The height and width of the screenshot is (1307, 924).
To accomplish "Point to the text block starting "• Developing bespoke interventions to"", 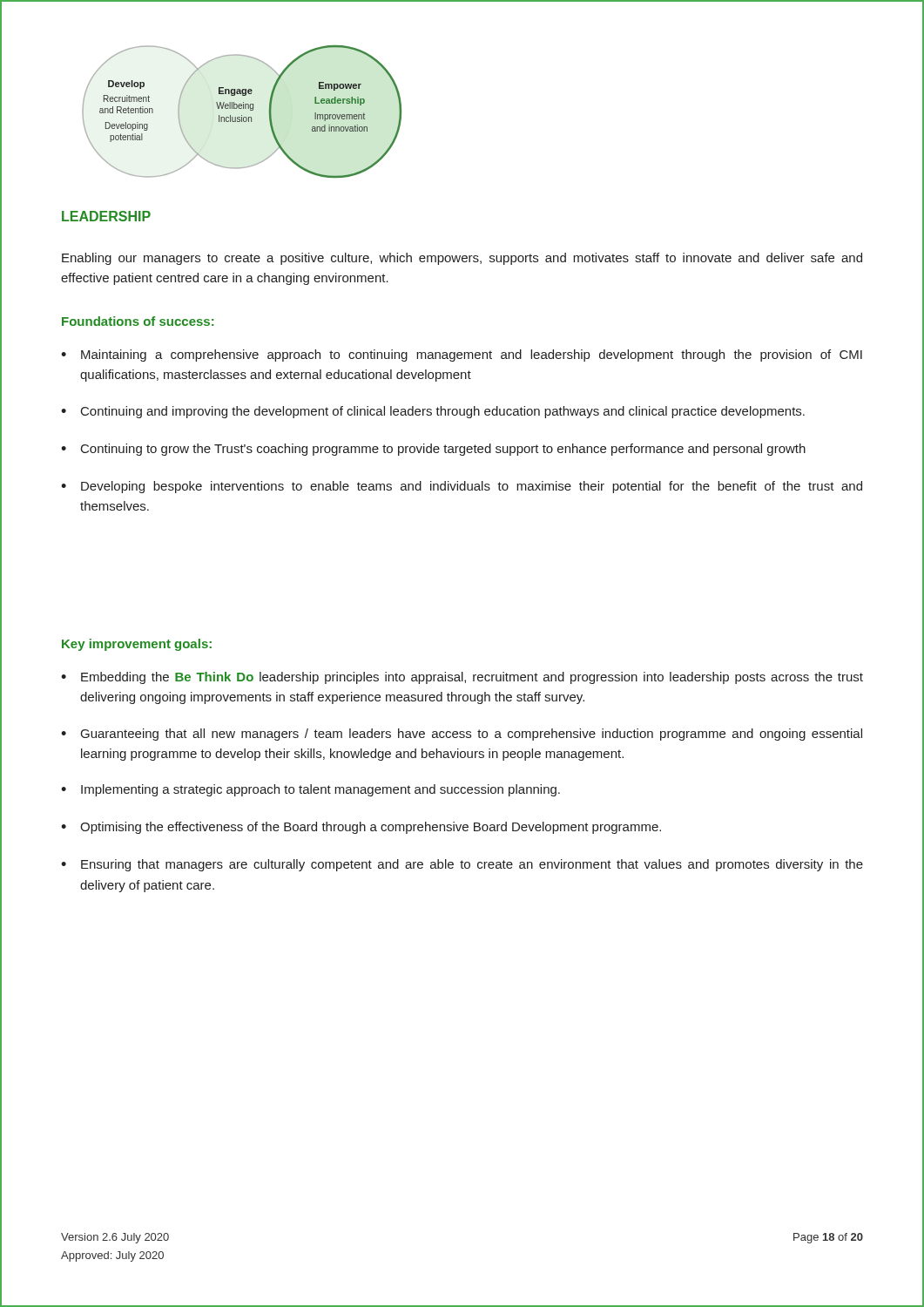I will (x=462, y=496).
